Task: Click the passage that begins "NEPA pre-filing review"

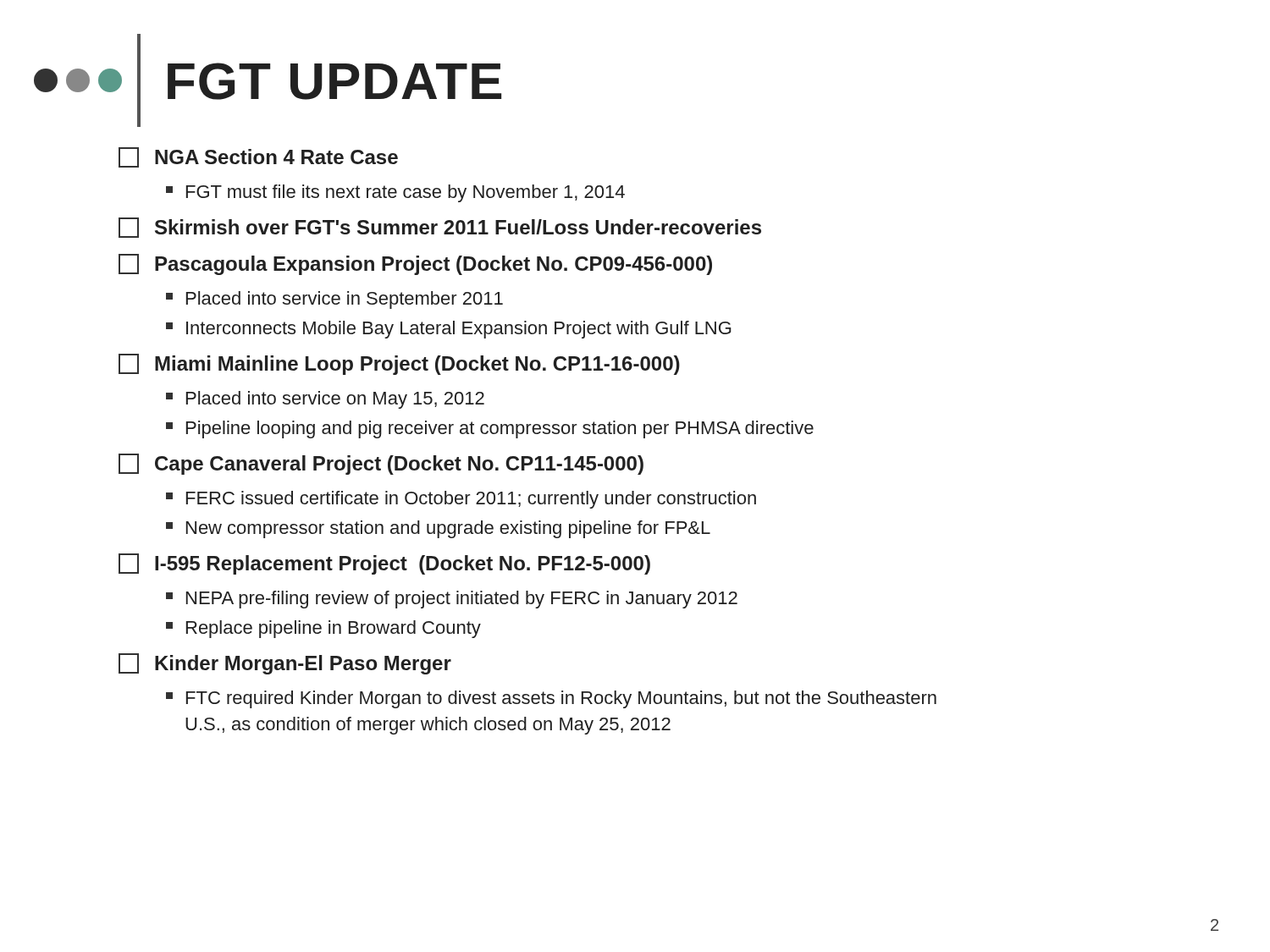Action: tap(452, 599)
